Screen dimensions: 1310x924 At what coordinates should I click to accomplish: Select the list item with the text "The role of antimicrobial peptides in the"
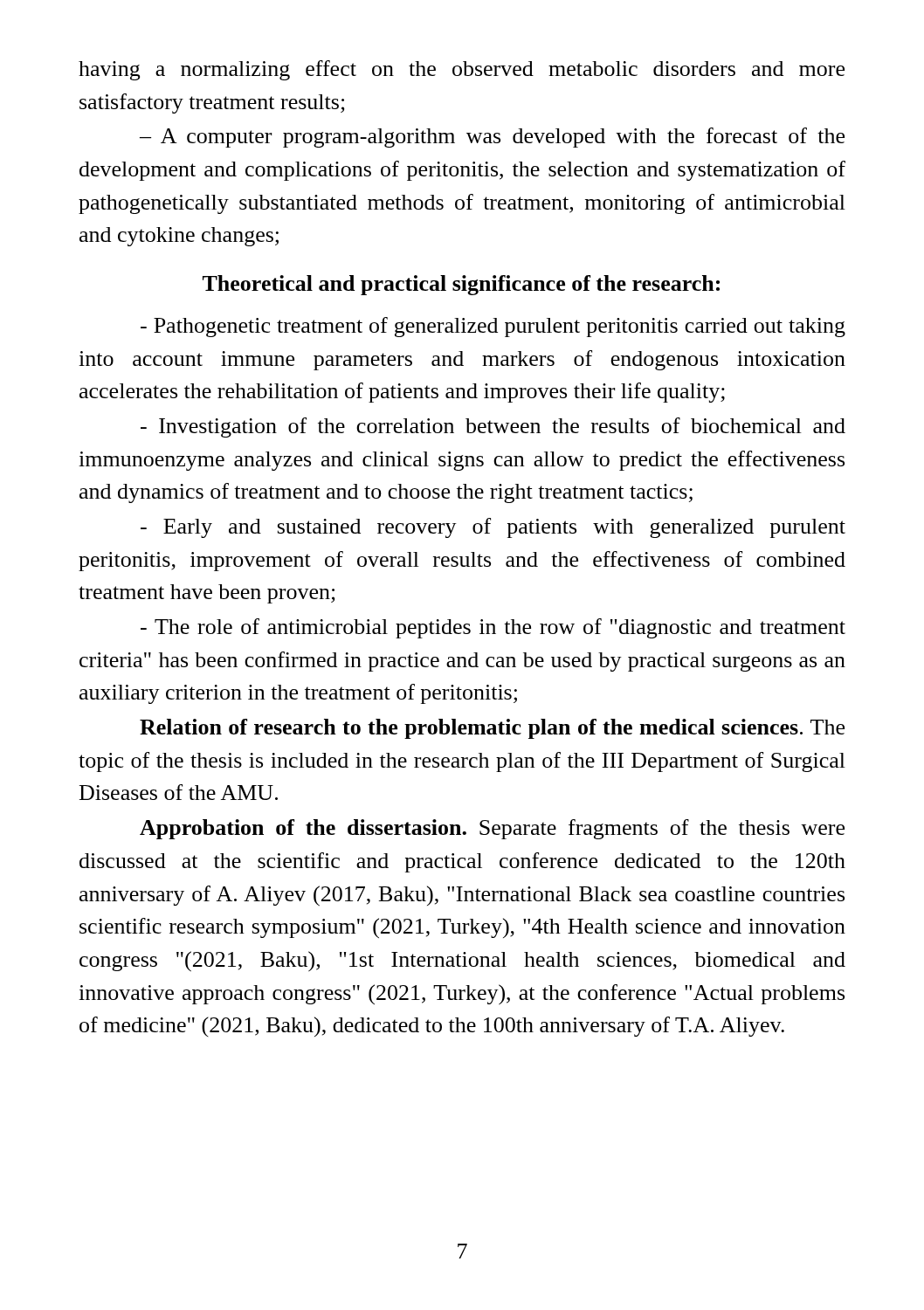pos(462,660)
